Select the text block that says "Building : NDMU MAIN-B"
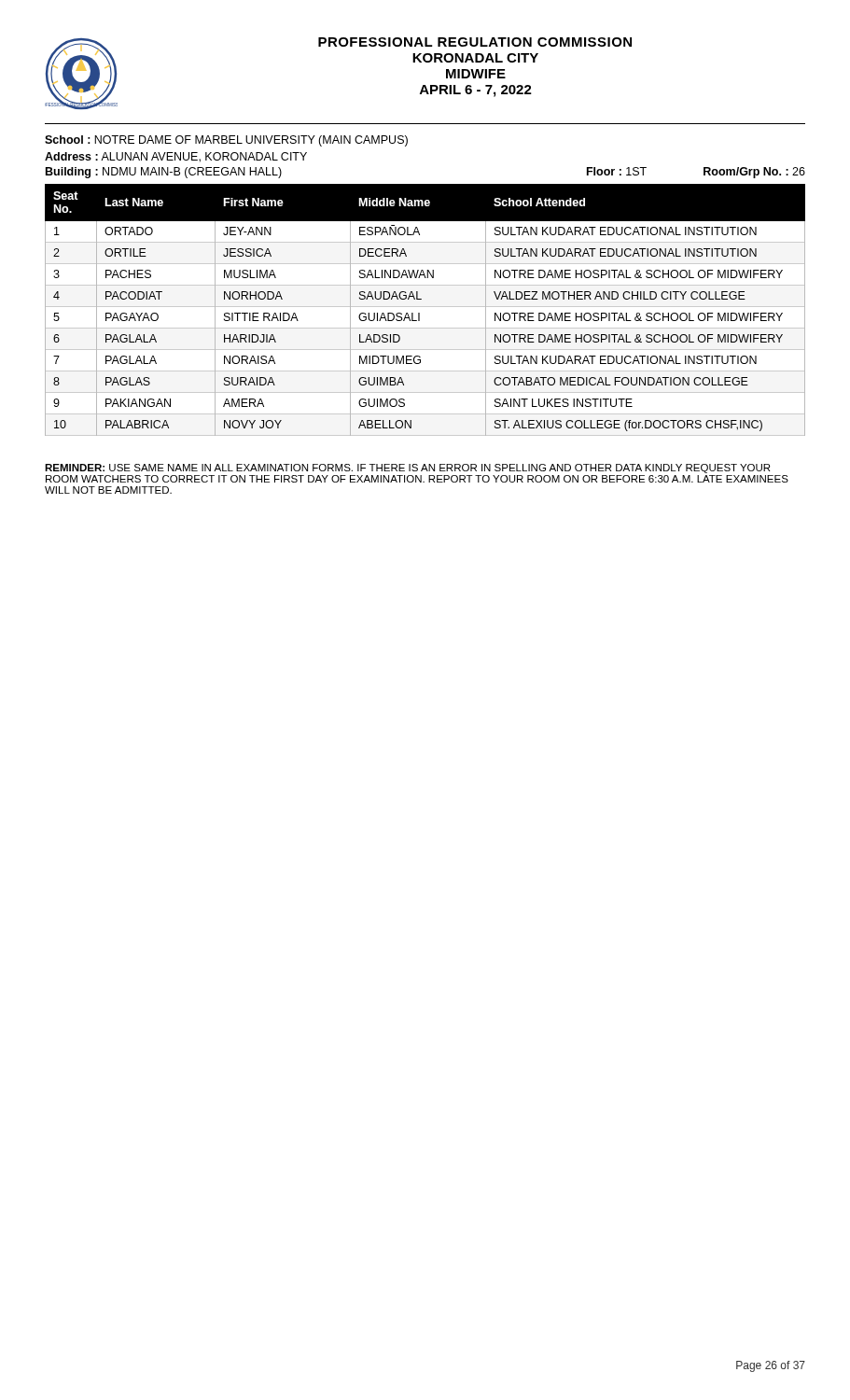This screenshot has height=1400, width=850. [x=425, y=172]
